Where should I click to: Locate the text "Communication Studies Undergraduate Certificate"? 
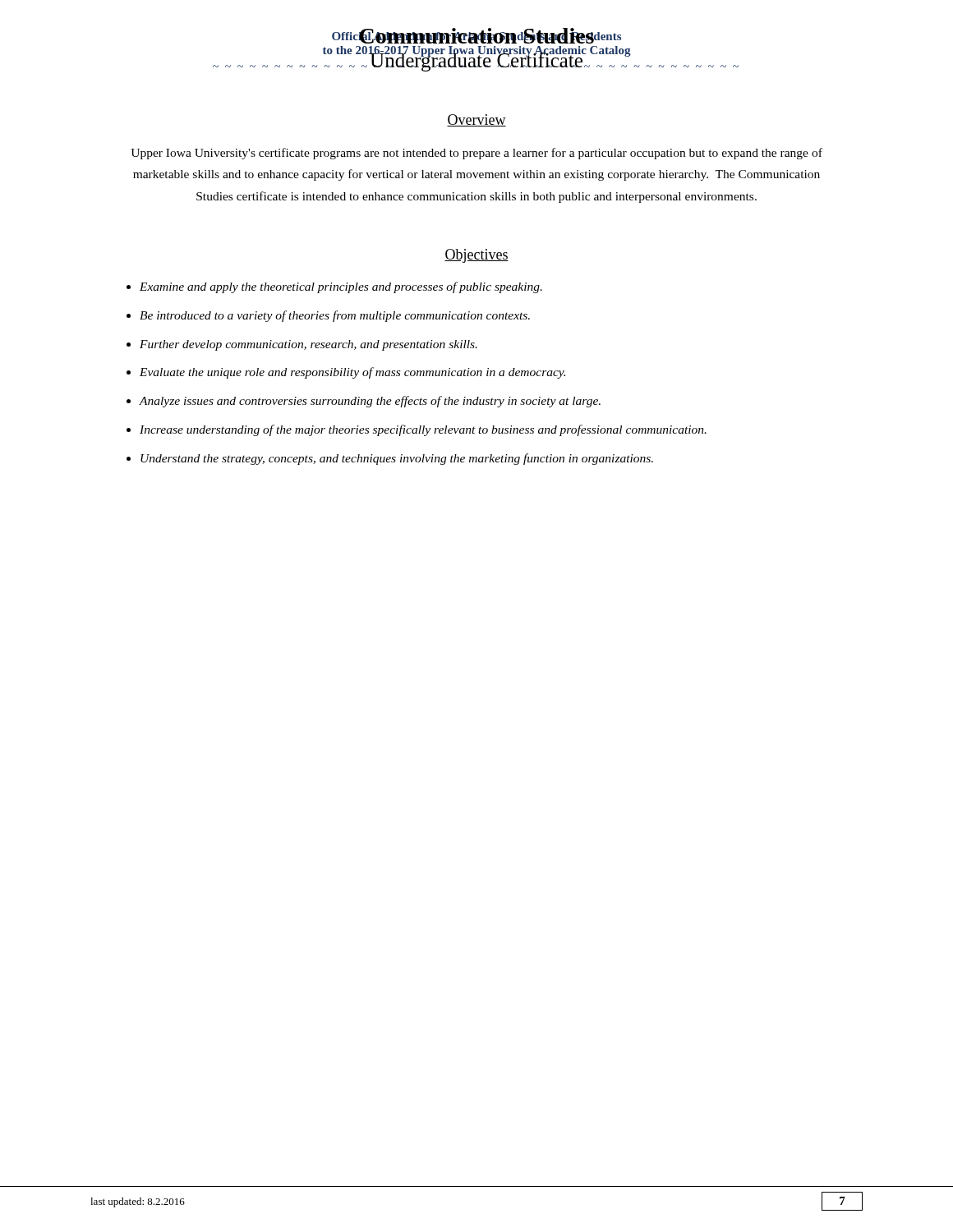476,48
